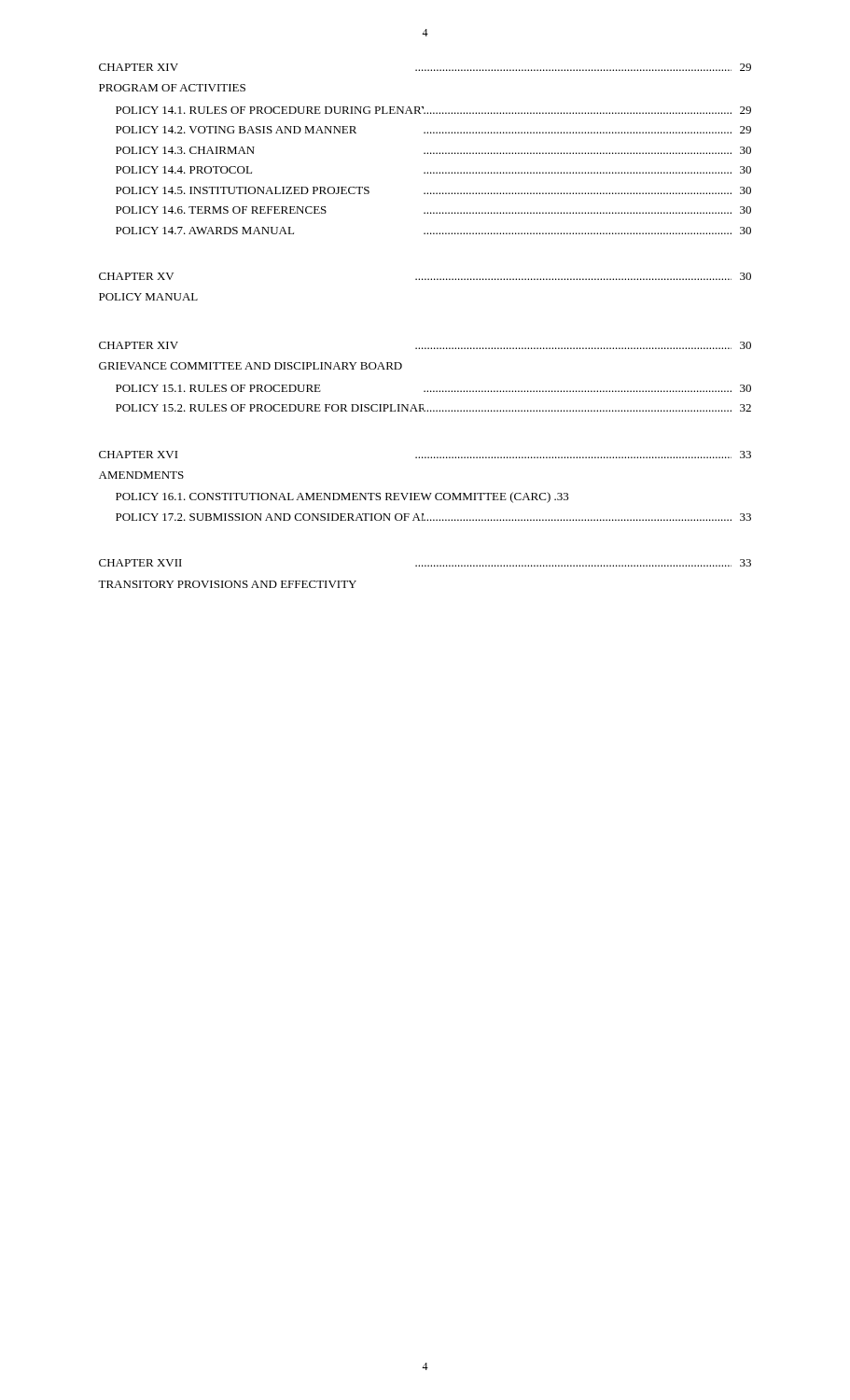Point to the block starting "POLICY 15.1. RULES"
This screenshot has height=1400, width=850.
(433, 388)
